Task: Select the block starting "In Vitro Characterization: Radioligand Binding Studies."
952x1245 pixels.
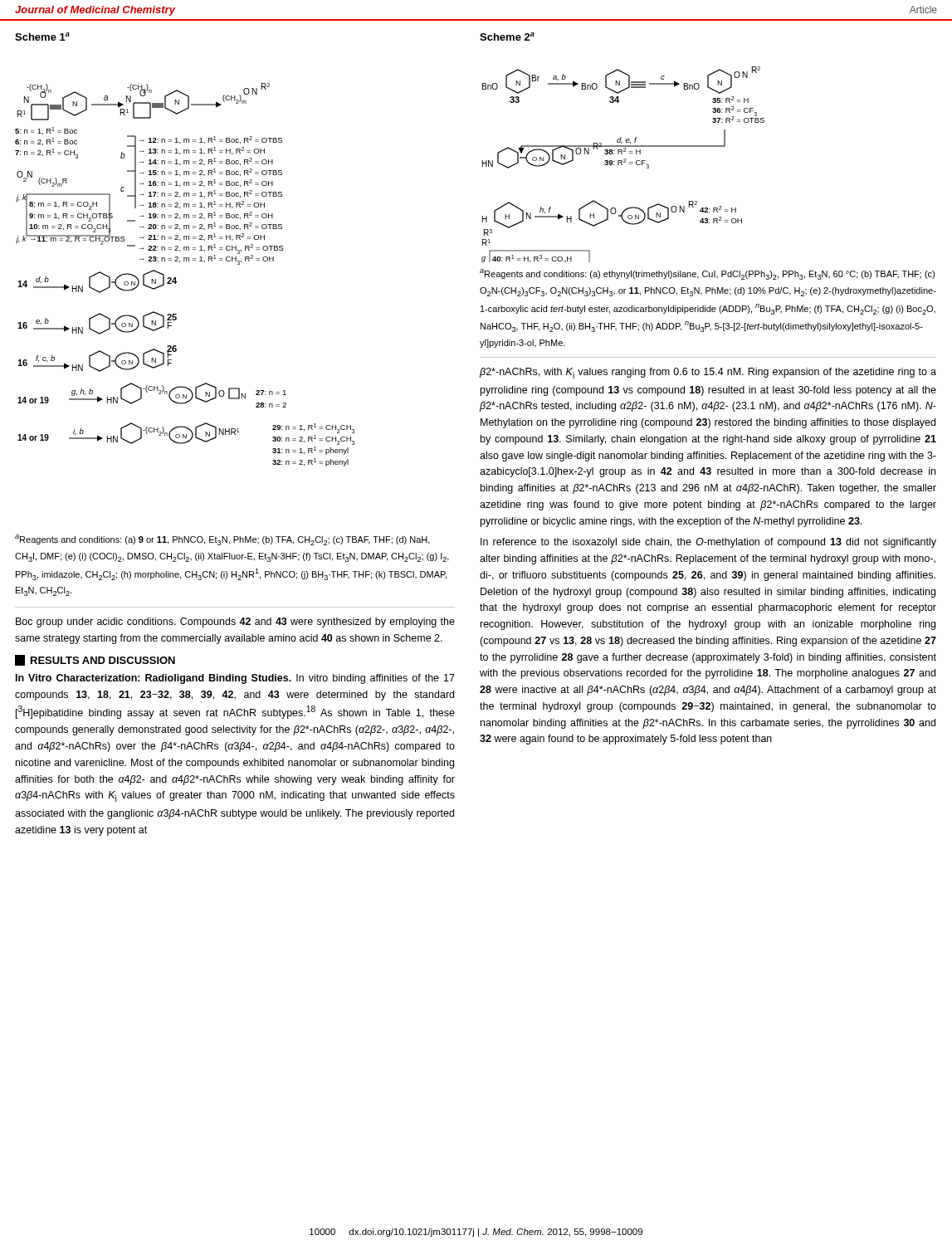Action: tap(235, 754)
